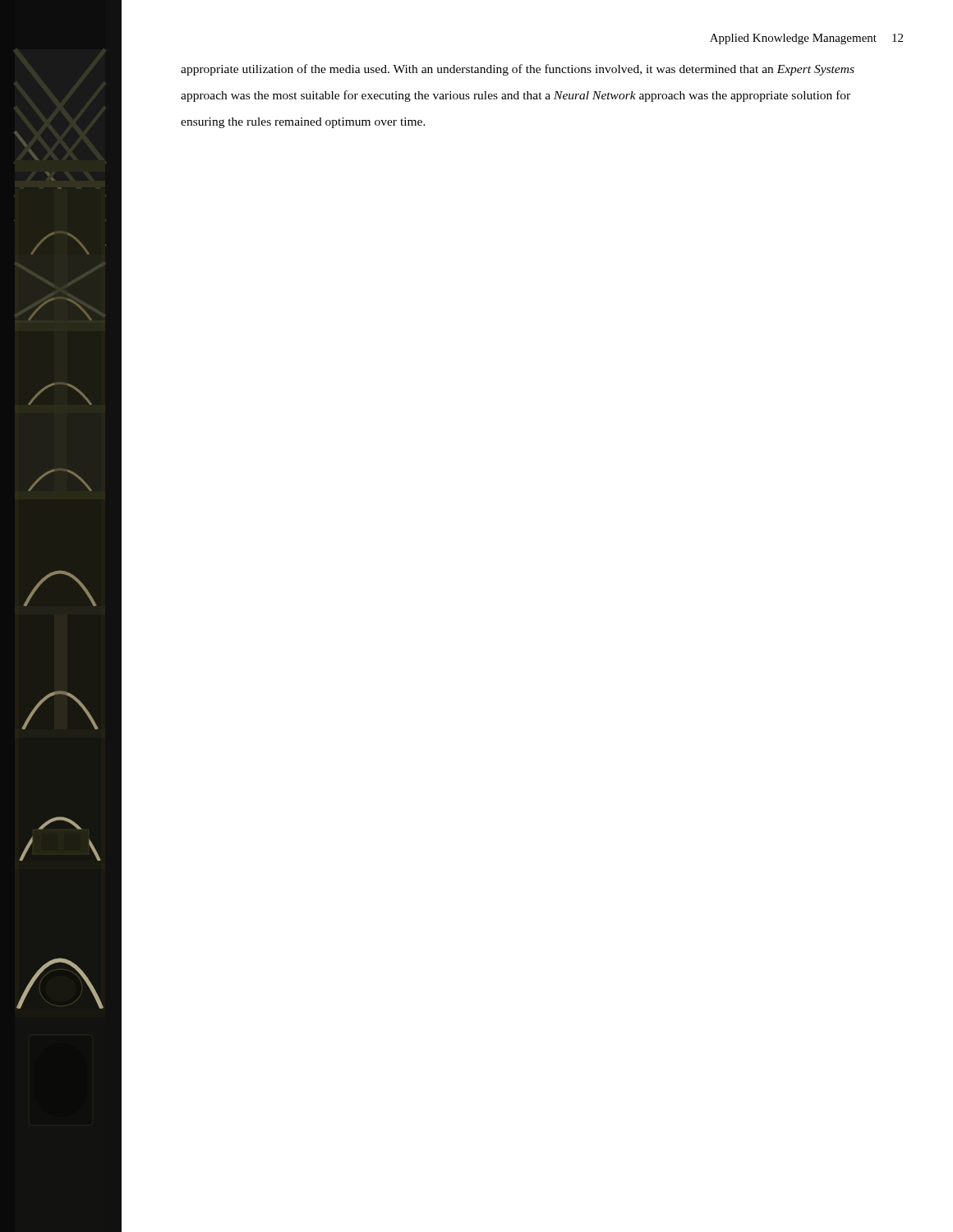Locate the region starting "appropriate utilization of the media used. With an"

(518, 95)
